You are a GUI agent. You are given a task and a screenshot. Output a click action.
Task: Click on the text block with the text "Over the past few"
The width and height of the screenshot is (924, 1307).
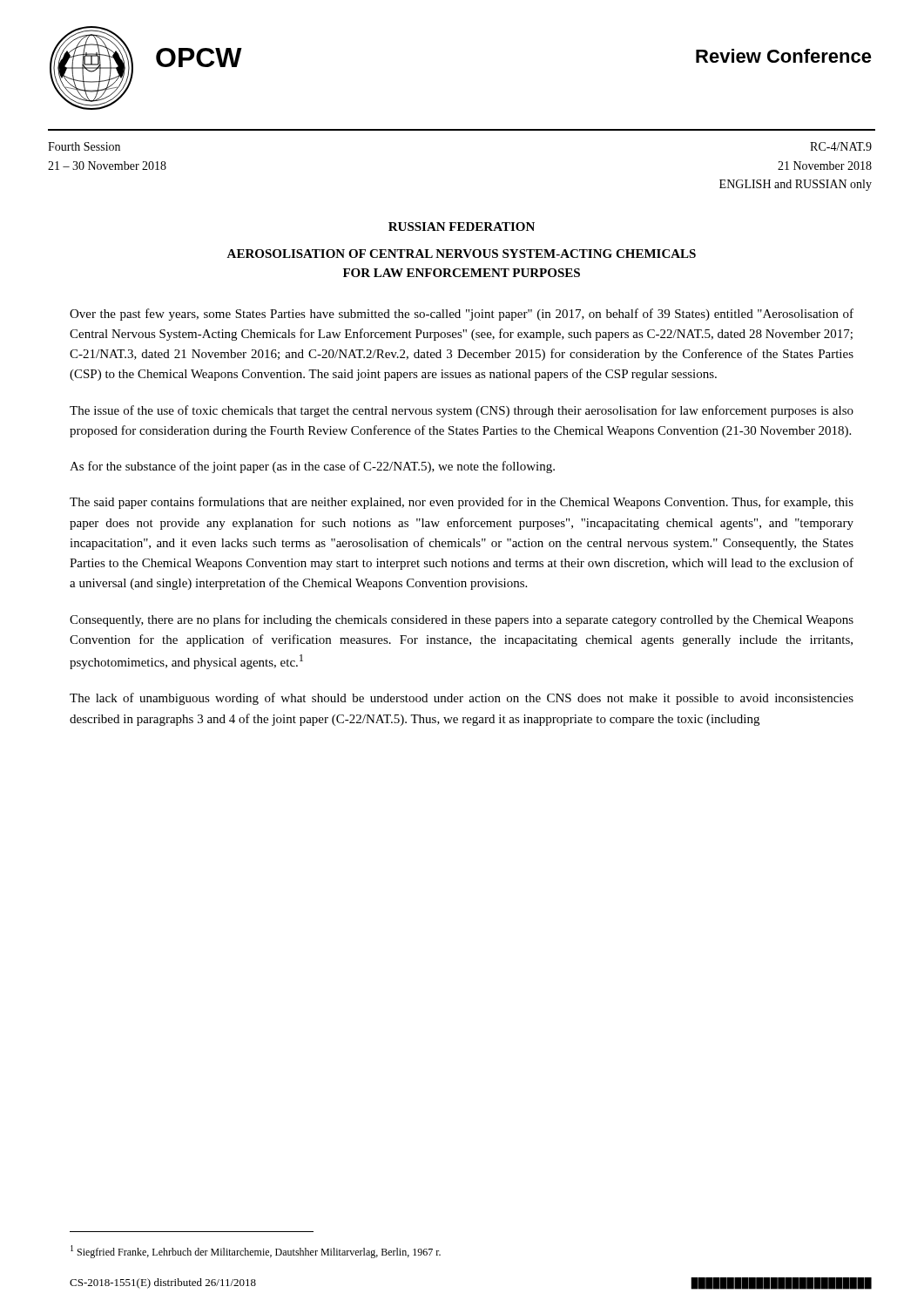462,344
